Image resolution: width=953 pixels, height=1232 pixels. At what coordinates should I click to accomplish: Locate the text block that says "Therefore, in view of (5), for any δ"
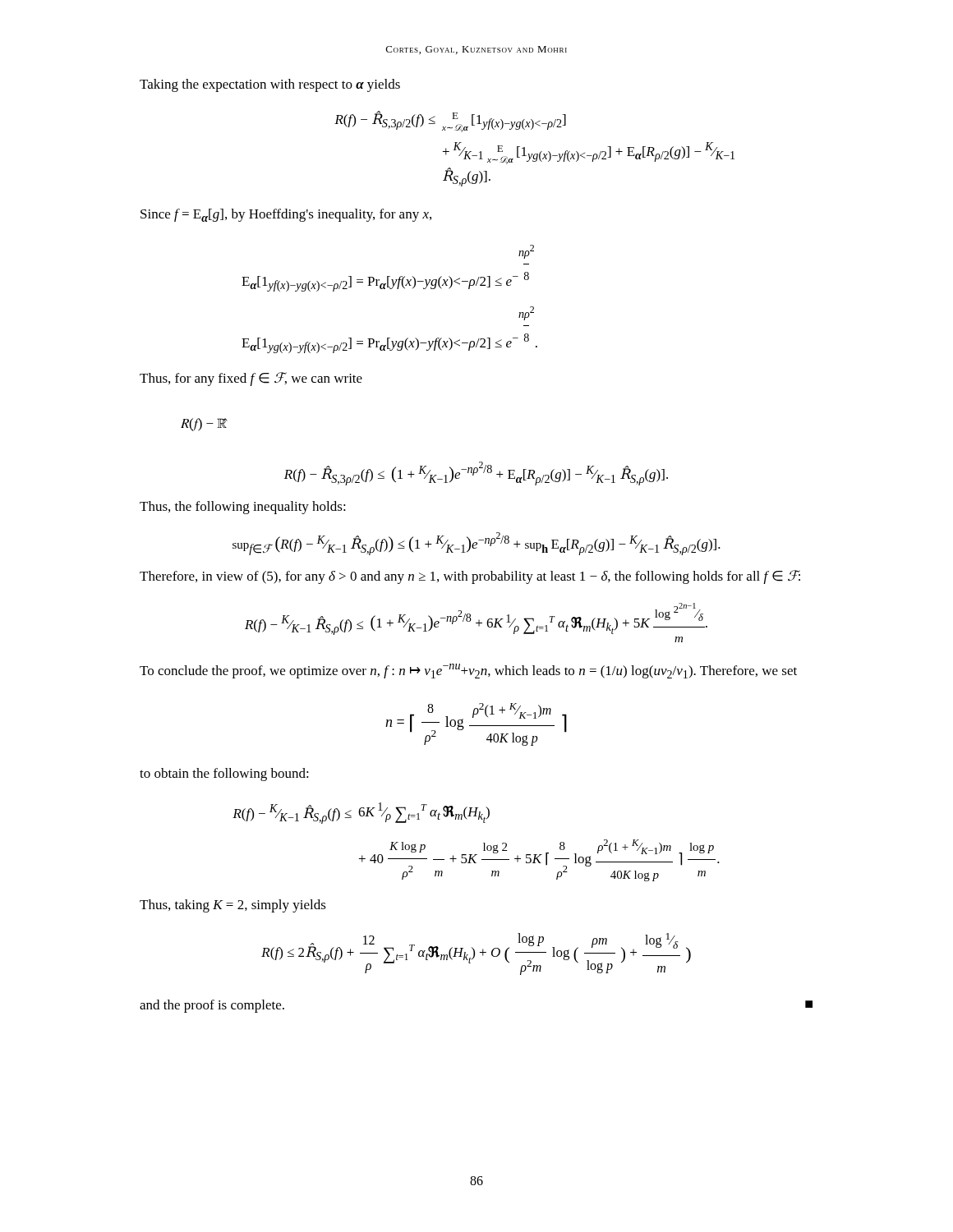tap(471, 576)
